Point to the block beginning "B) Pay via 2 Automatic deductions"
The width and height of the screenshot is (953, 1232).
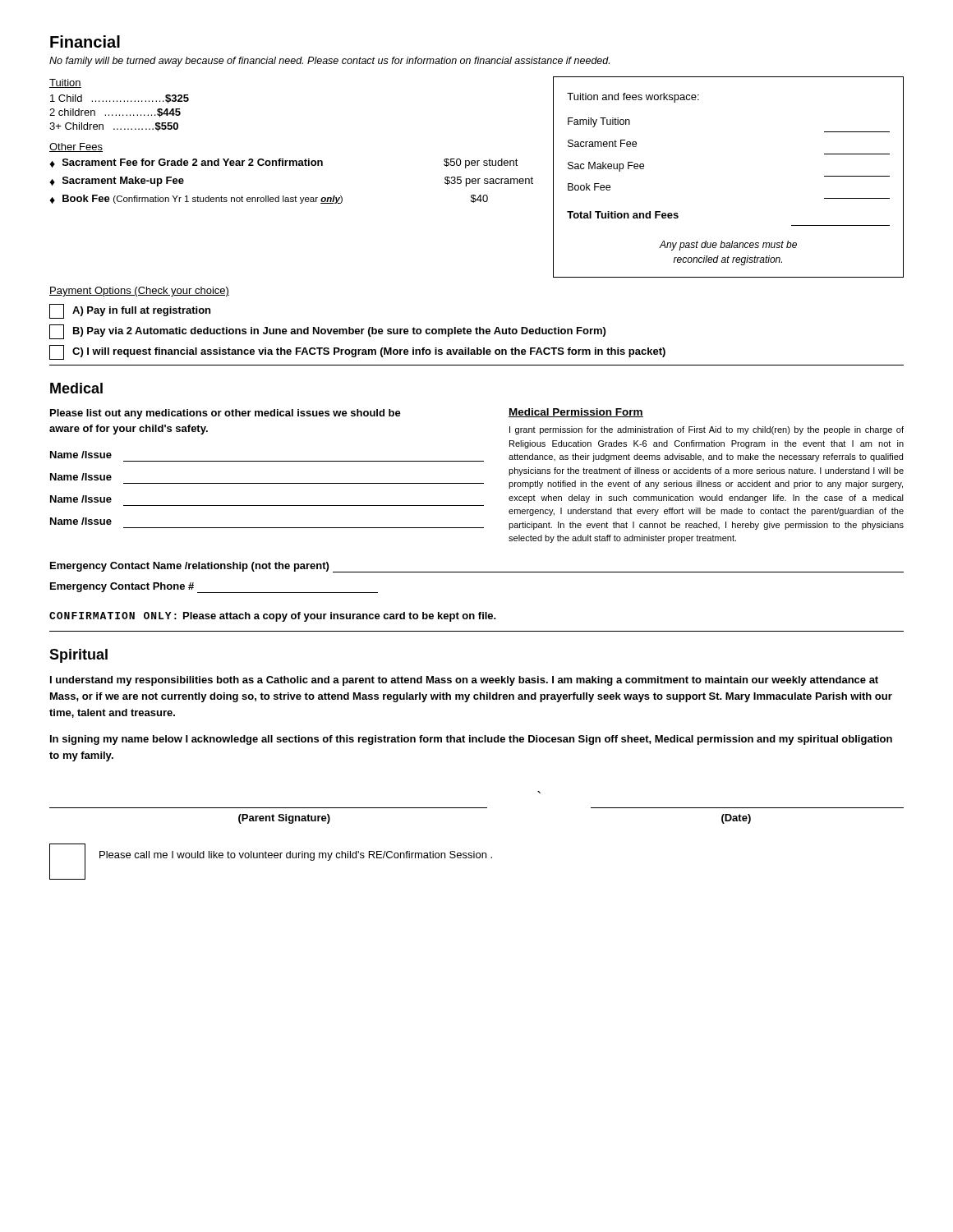tap(328, 332)
